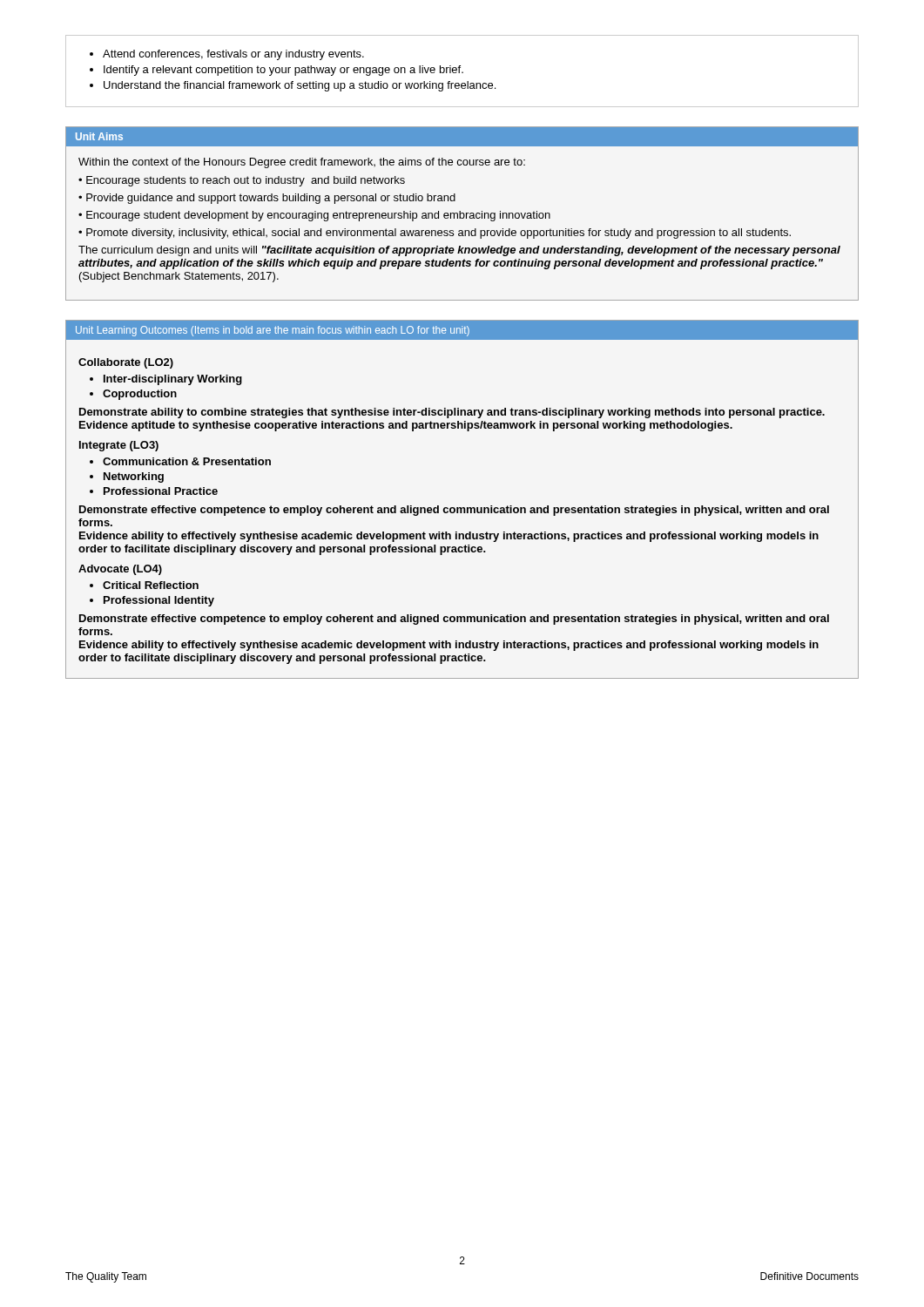The width and height of the screenshot is (924, 1307).
Task: Locate the list item that reads "Encourage student development by"
Action: [318, 215]
